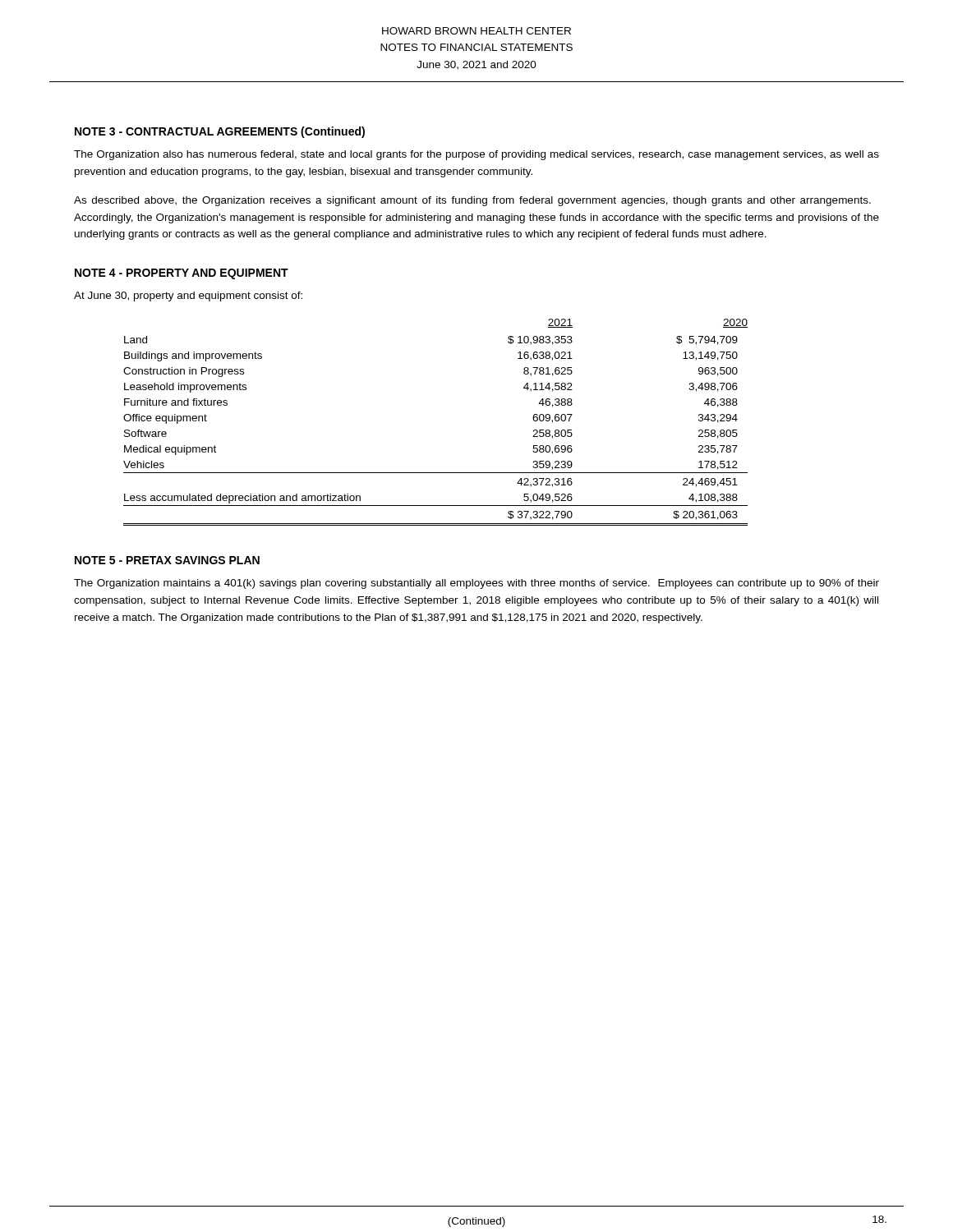This screenshot has height=1232, width=953.
Task: Find the text starting "NOTE 3 -"
Action: [220, 131]
